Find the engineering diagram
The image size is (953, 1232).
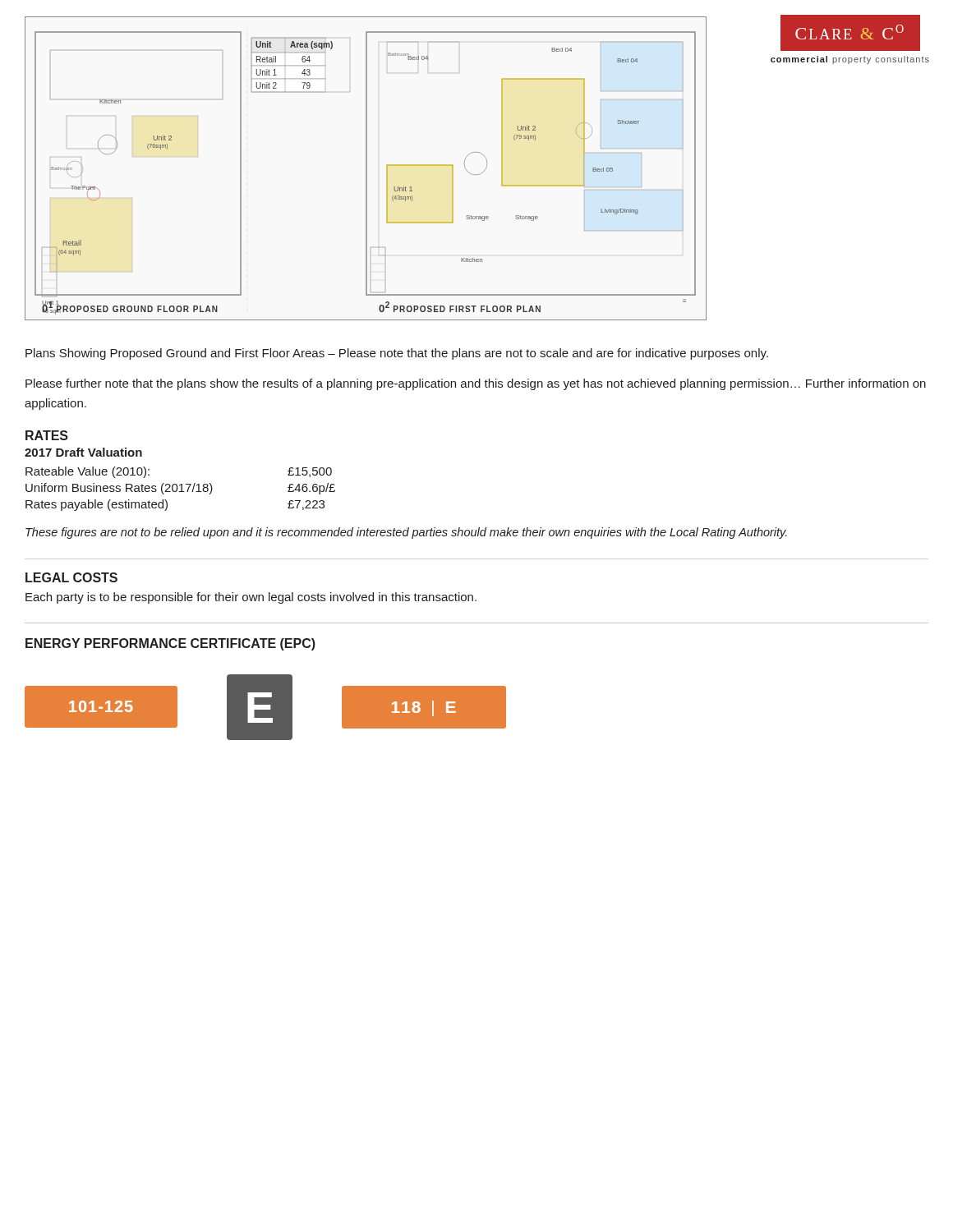(x=366, y=168)
